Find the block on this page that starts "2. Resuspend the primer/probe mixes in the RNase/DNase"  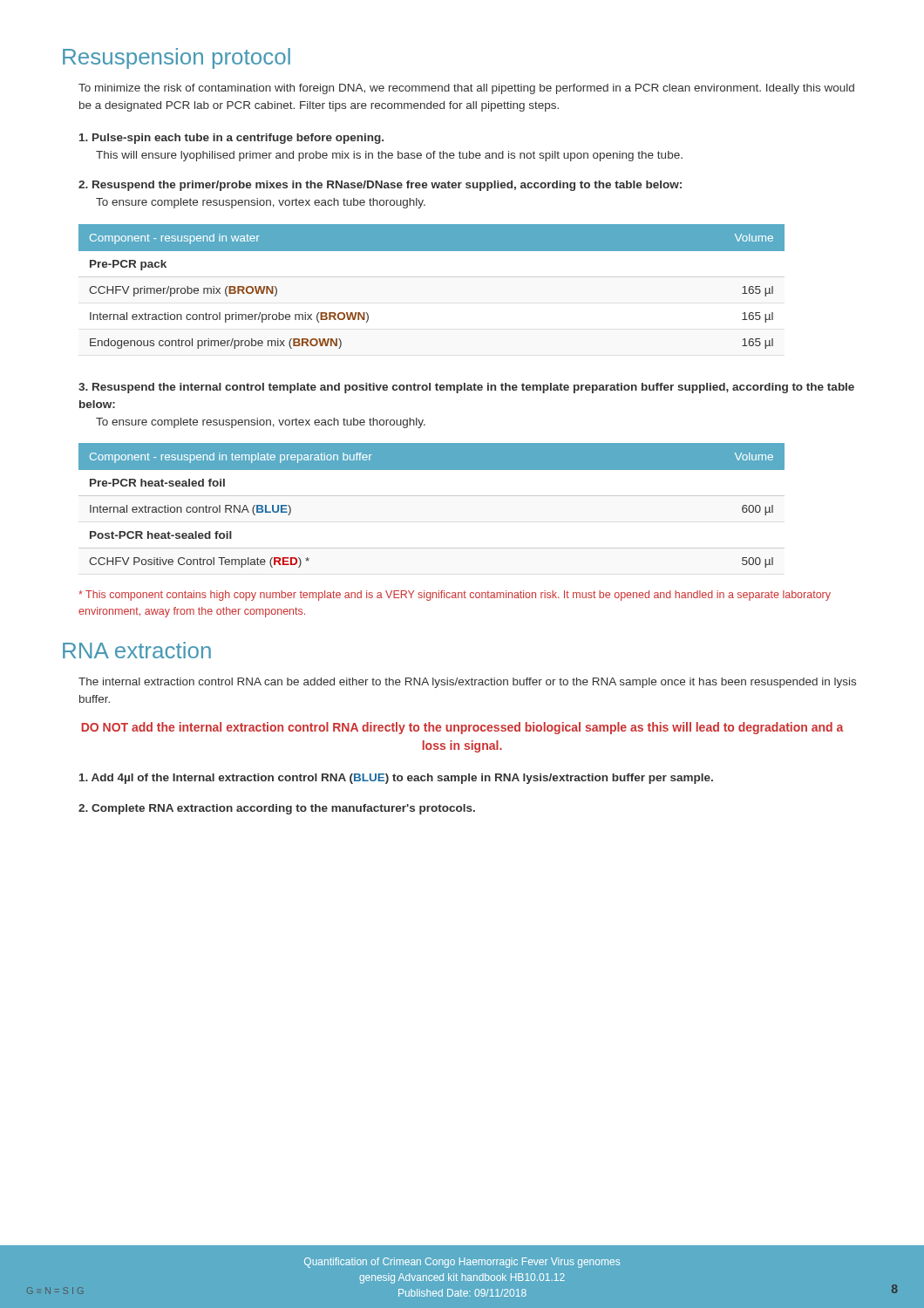[x=381, y=193]
